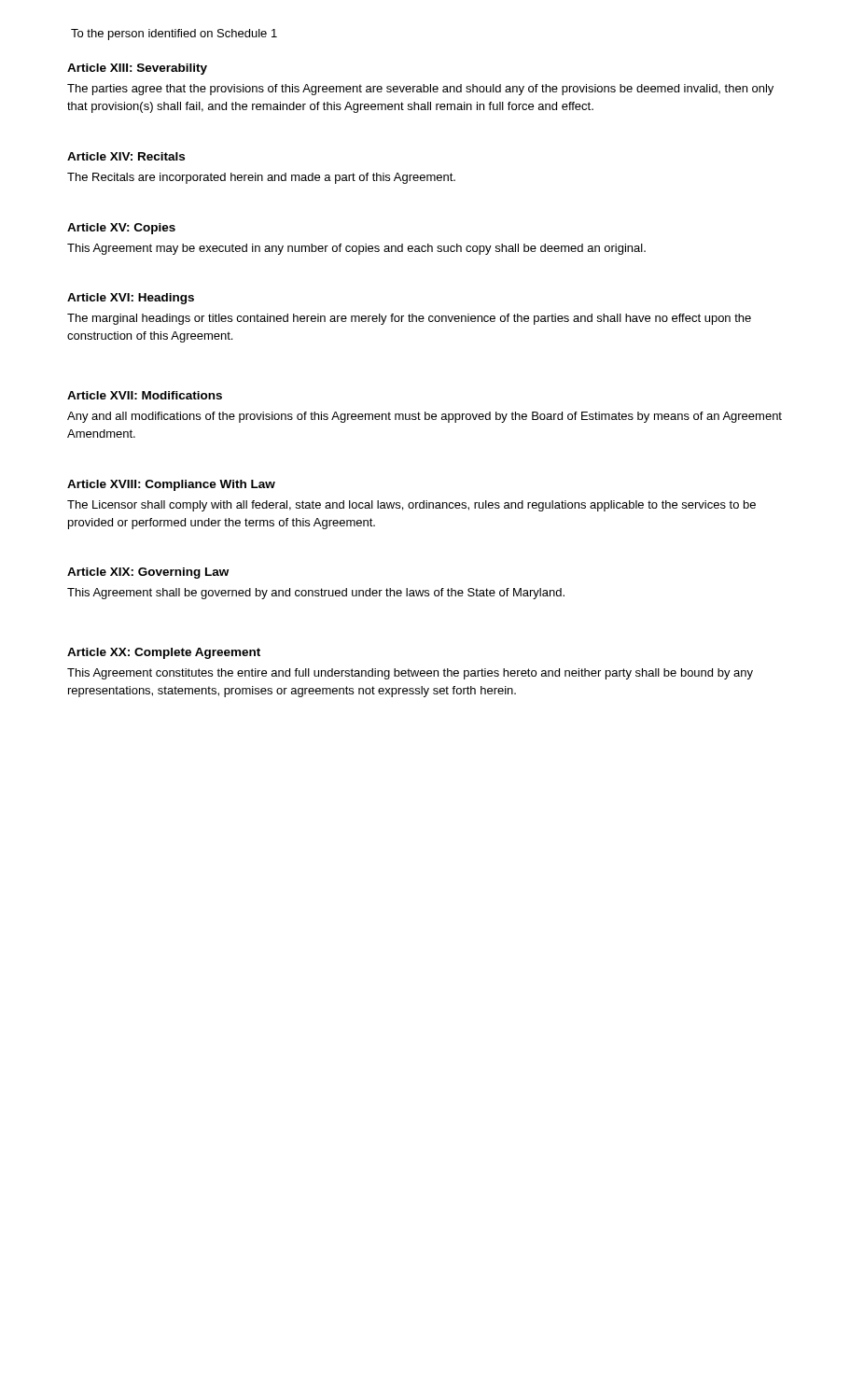Click on the text block with the text "The parties agree that the provisions"

420,97
